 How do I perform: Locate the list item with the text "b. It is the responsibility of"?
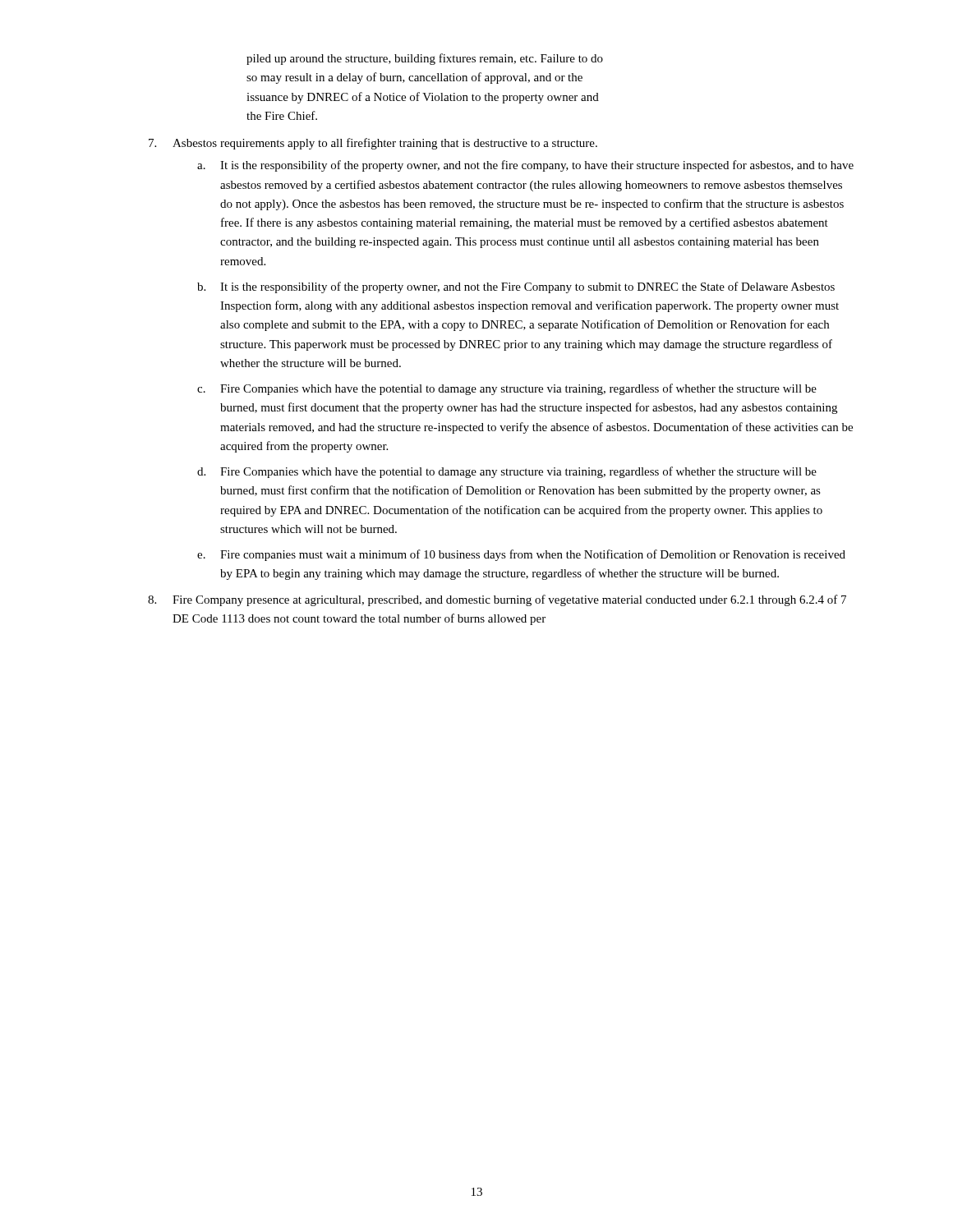[526, 325]
